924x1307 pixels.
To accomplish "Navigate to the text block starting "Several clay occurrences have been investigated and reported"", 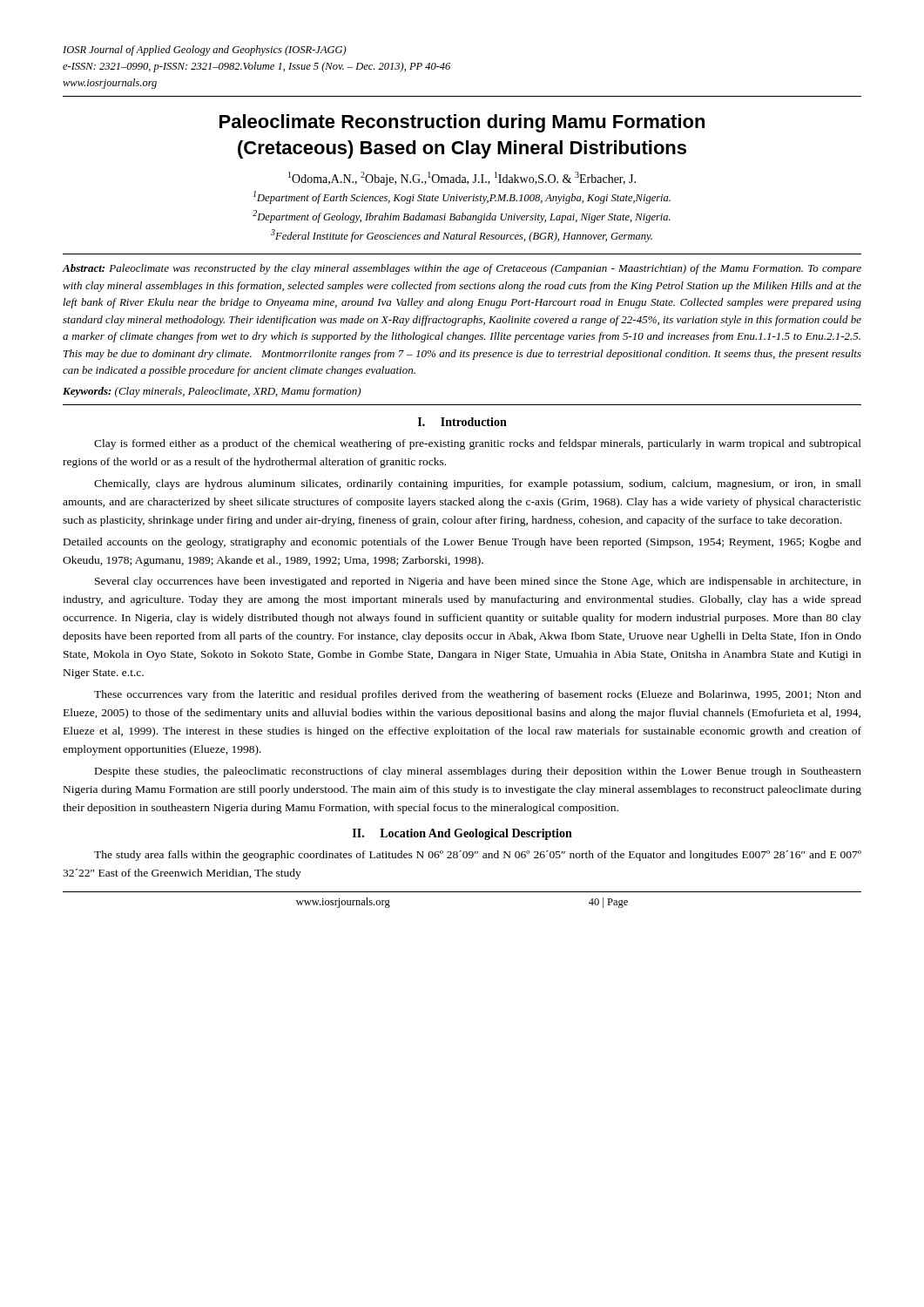I will tap(462, 627).
